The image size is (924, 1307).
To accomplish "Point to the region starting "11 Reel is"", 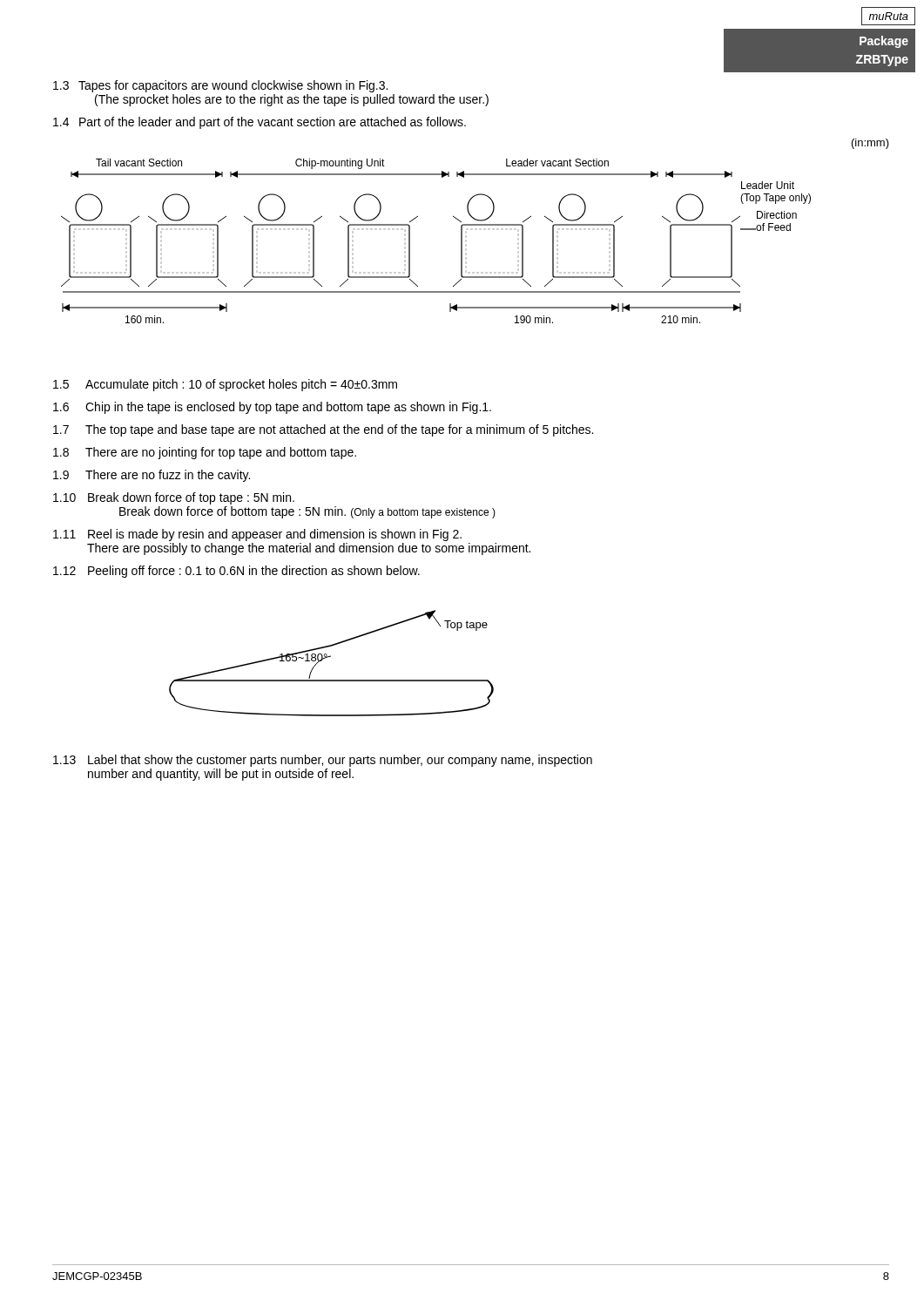I will (292, 541).
